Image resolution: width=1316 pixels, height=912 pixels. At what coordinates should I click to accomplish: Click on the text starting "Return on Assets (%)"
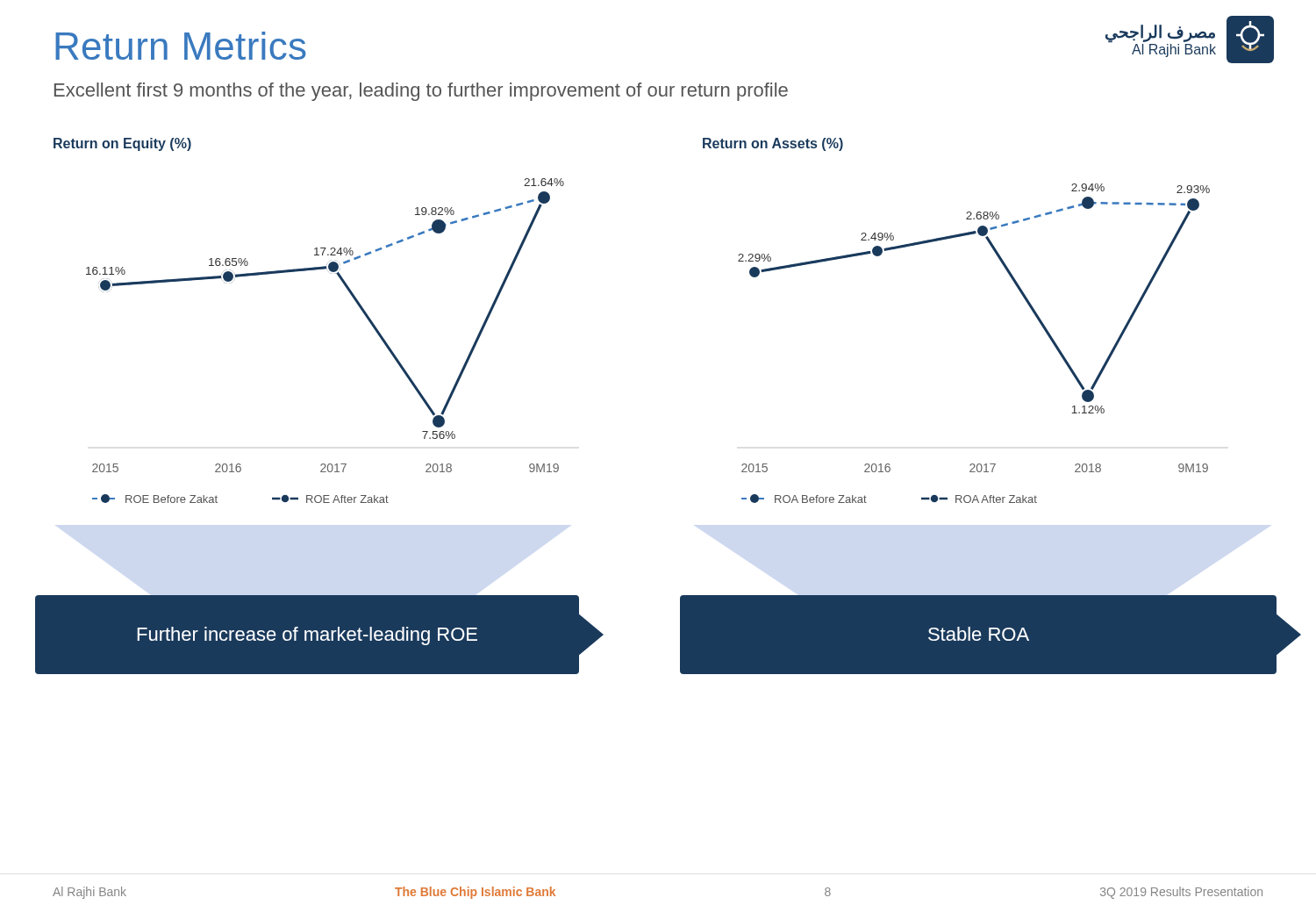coord(773,144)
